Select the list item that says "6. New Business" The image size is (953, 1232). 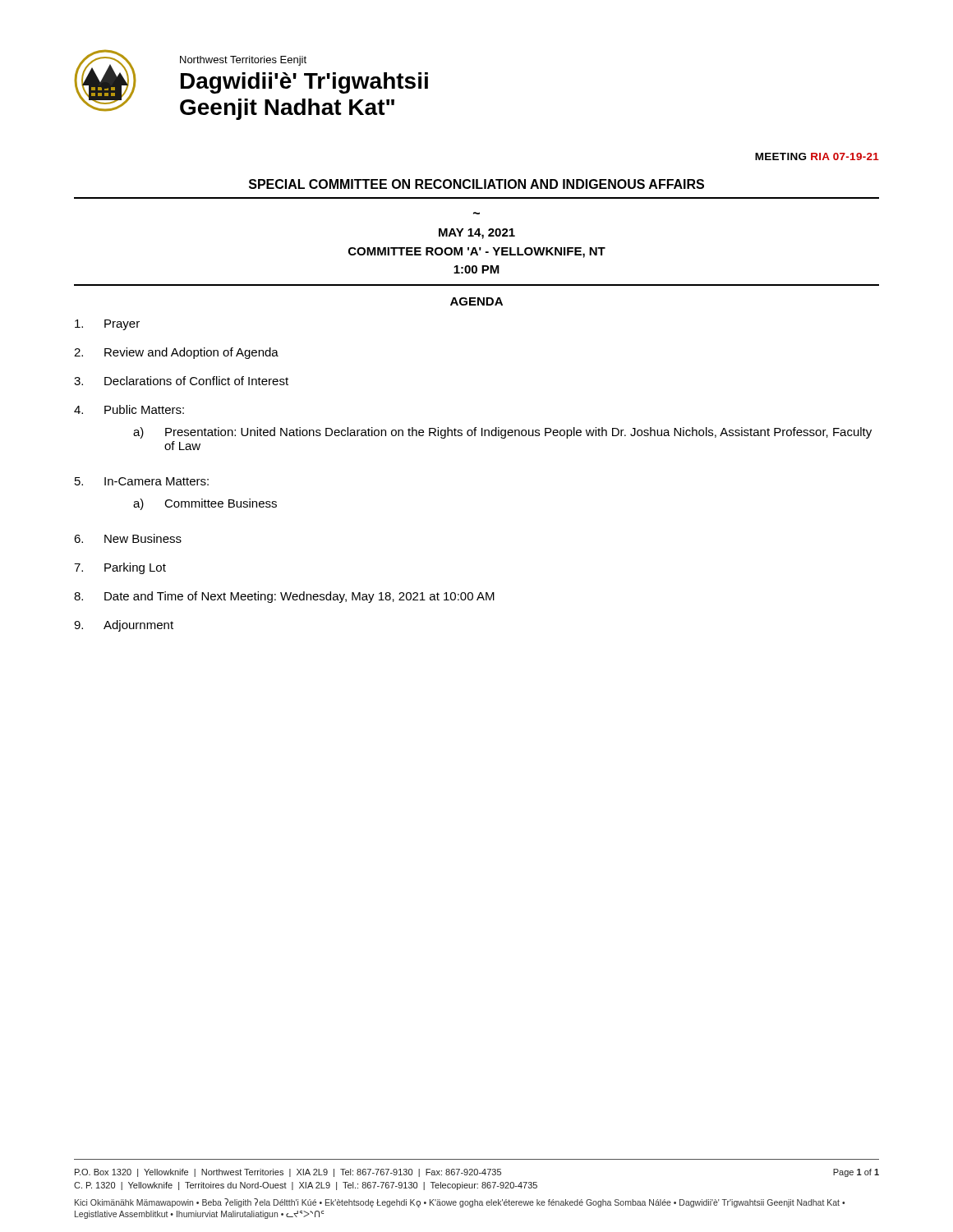click(x=128, y=538)
